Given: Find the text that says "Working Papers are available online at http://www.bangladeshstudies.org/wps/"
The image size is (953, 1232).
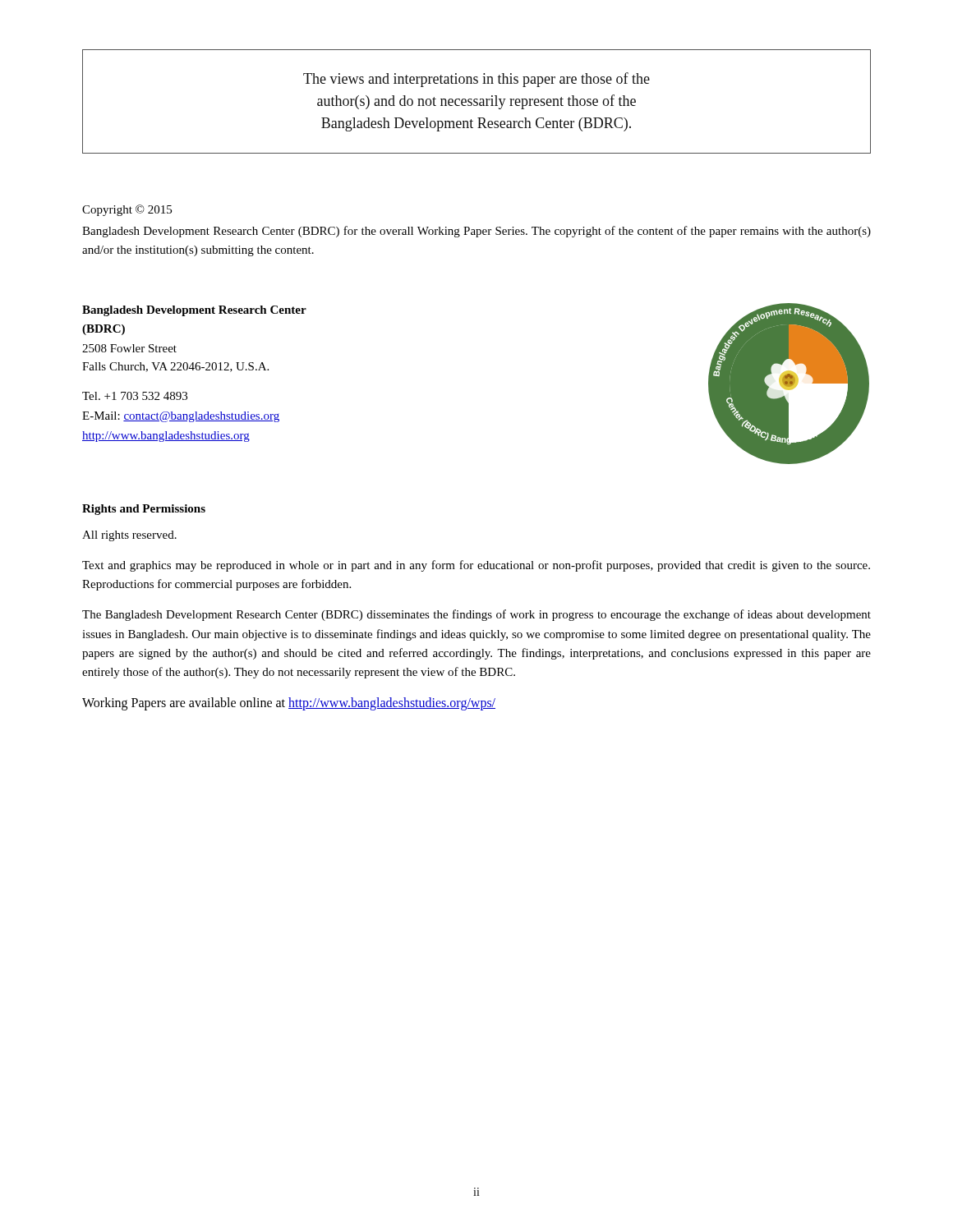Looking at the screenshot, I should pos(289,703).
